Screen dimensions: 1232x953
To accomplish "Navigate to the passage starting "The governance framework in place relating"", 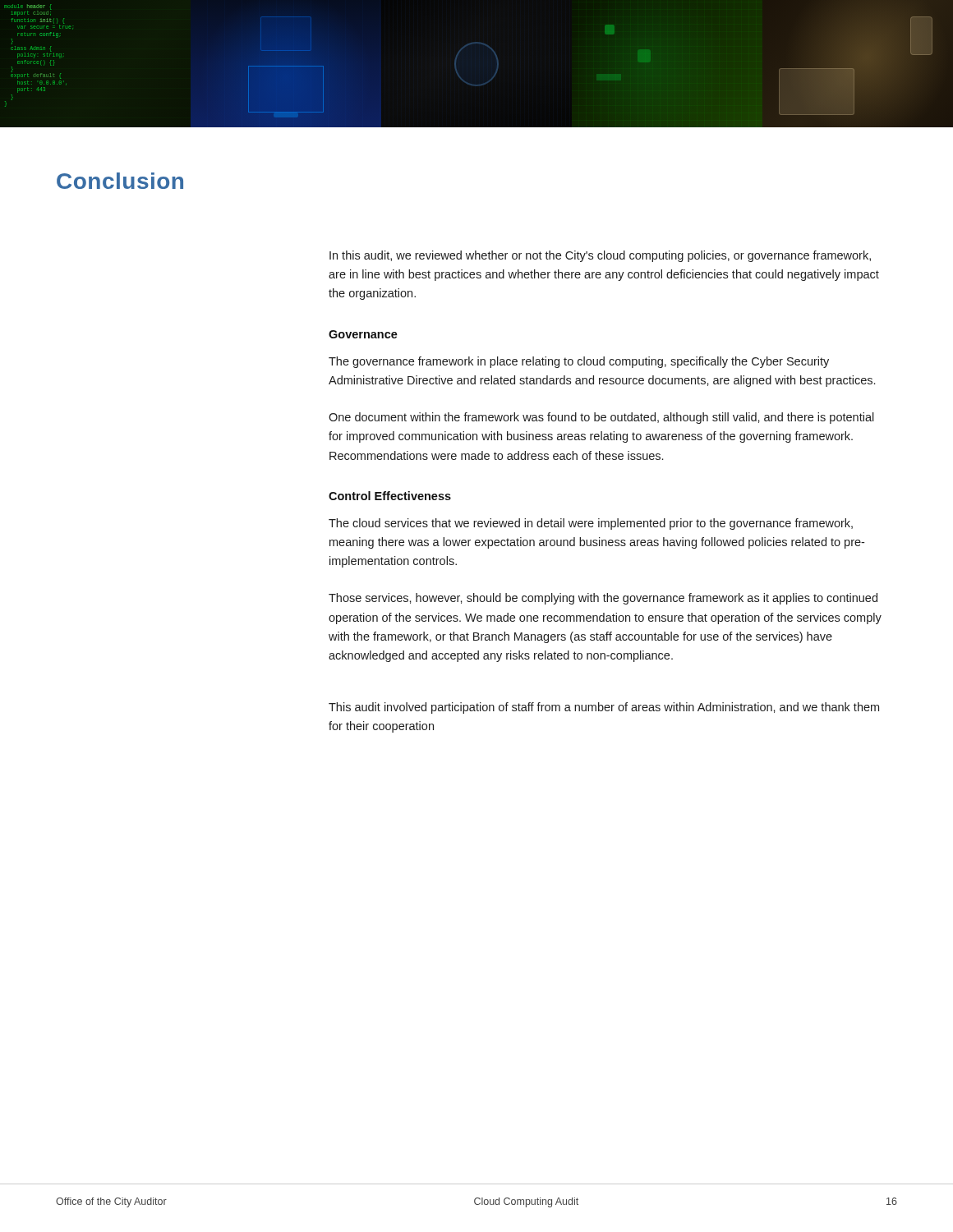I will [x=602, y=371].
